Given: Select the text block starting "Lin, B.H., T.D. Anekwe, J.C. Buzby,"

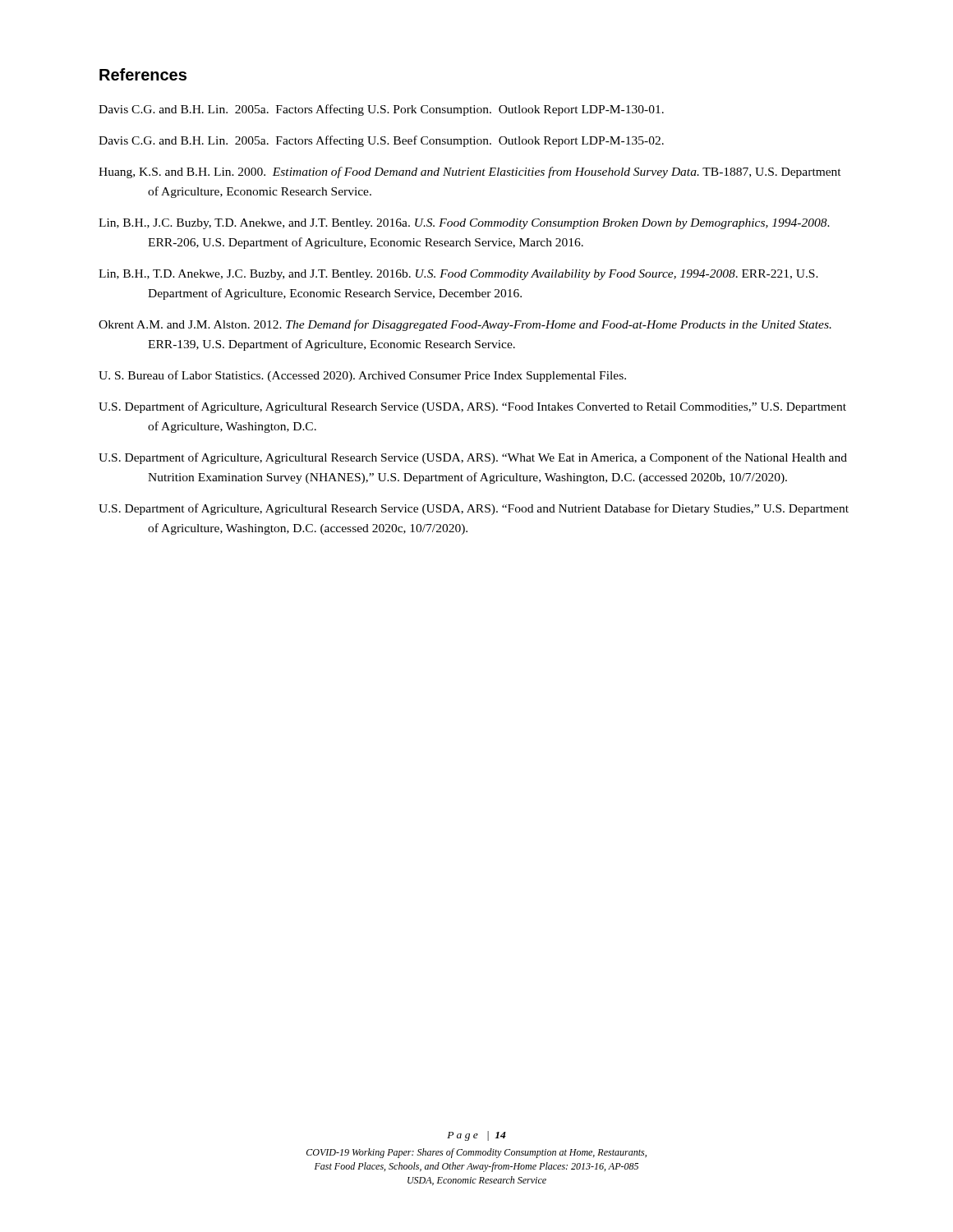Looking at the screenshot, I should (458, 283).
